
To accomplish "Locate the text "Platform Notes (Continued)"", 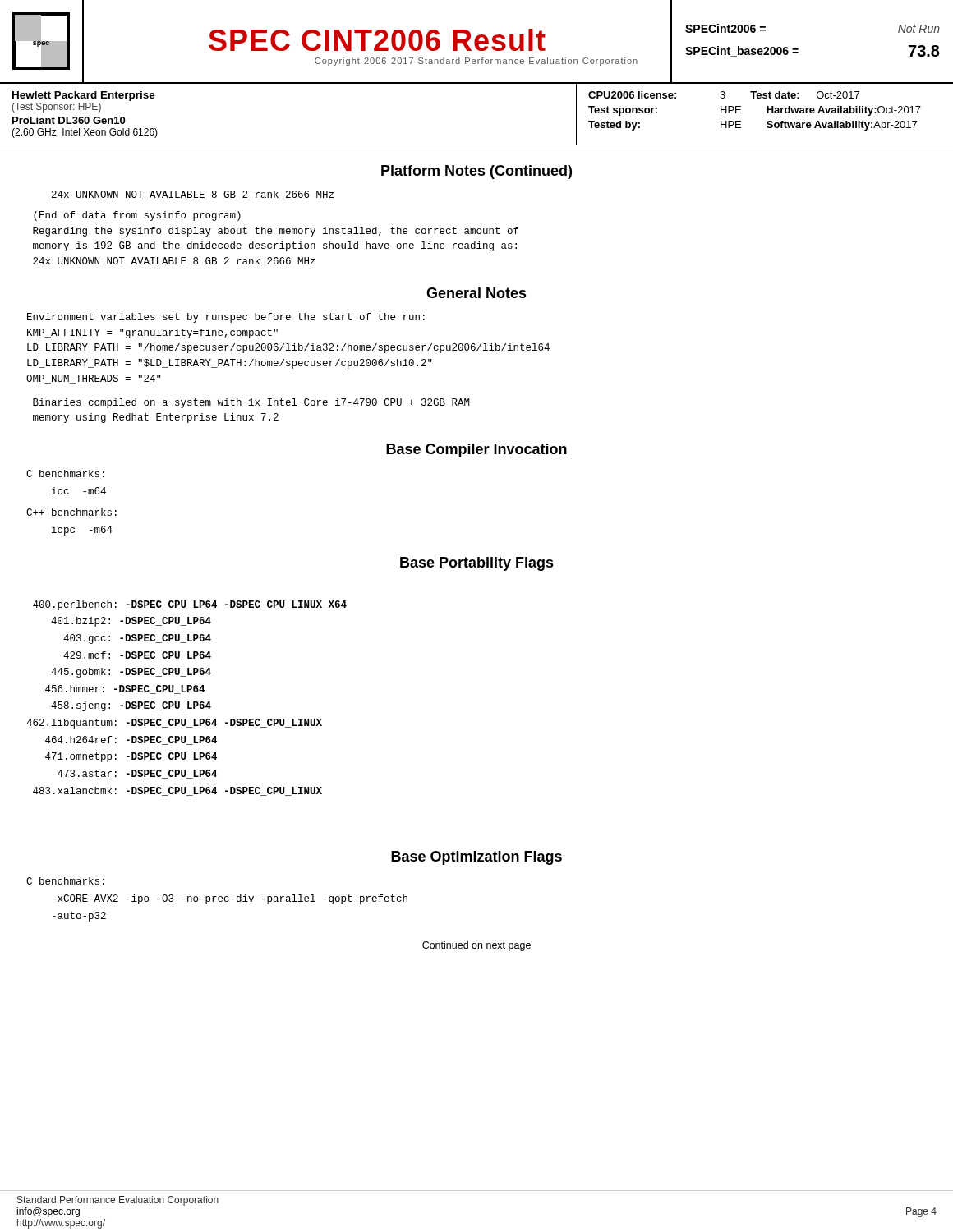I will 476,171.
